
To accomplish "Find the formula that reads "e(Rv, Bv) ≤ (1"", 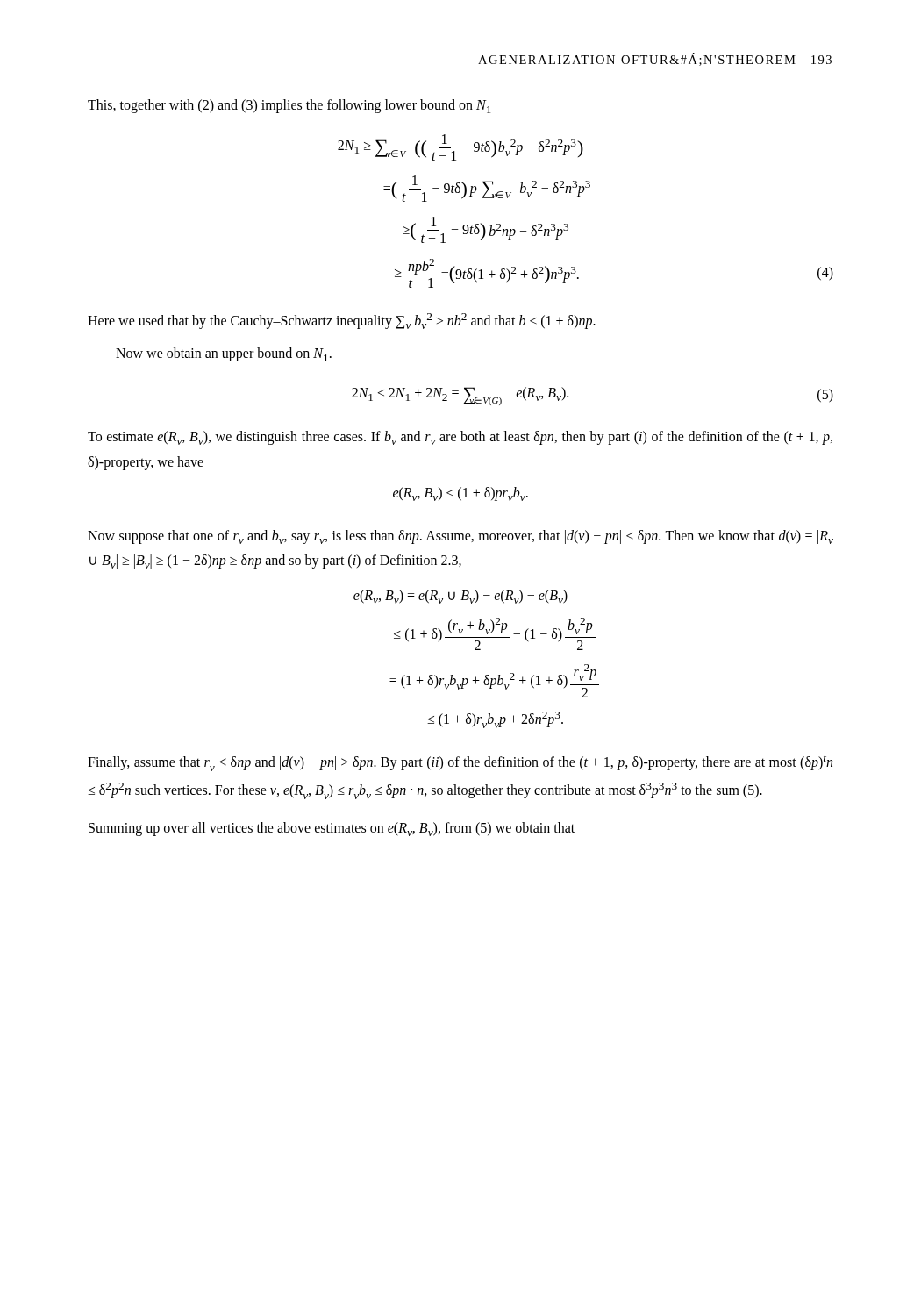I will [460, 495].
